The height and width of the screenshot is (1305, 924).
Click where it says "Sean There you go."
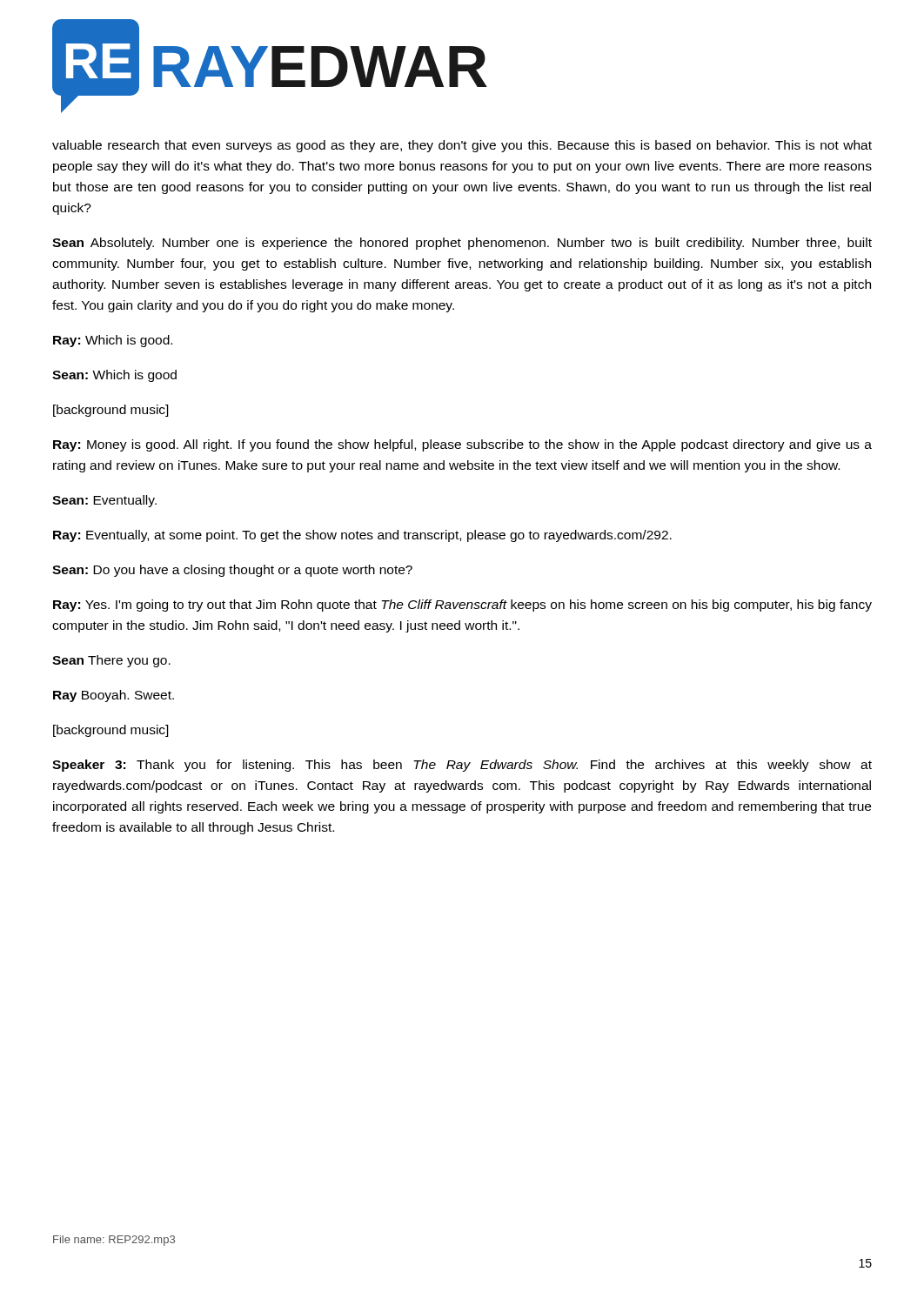(x=111, y=661)
